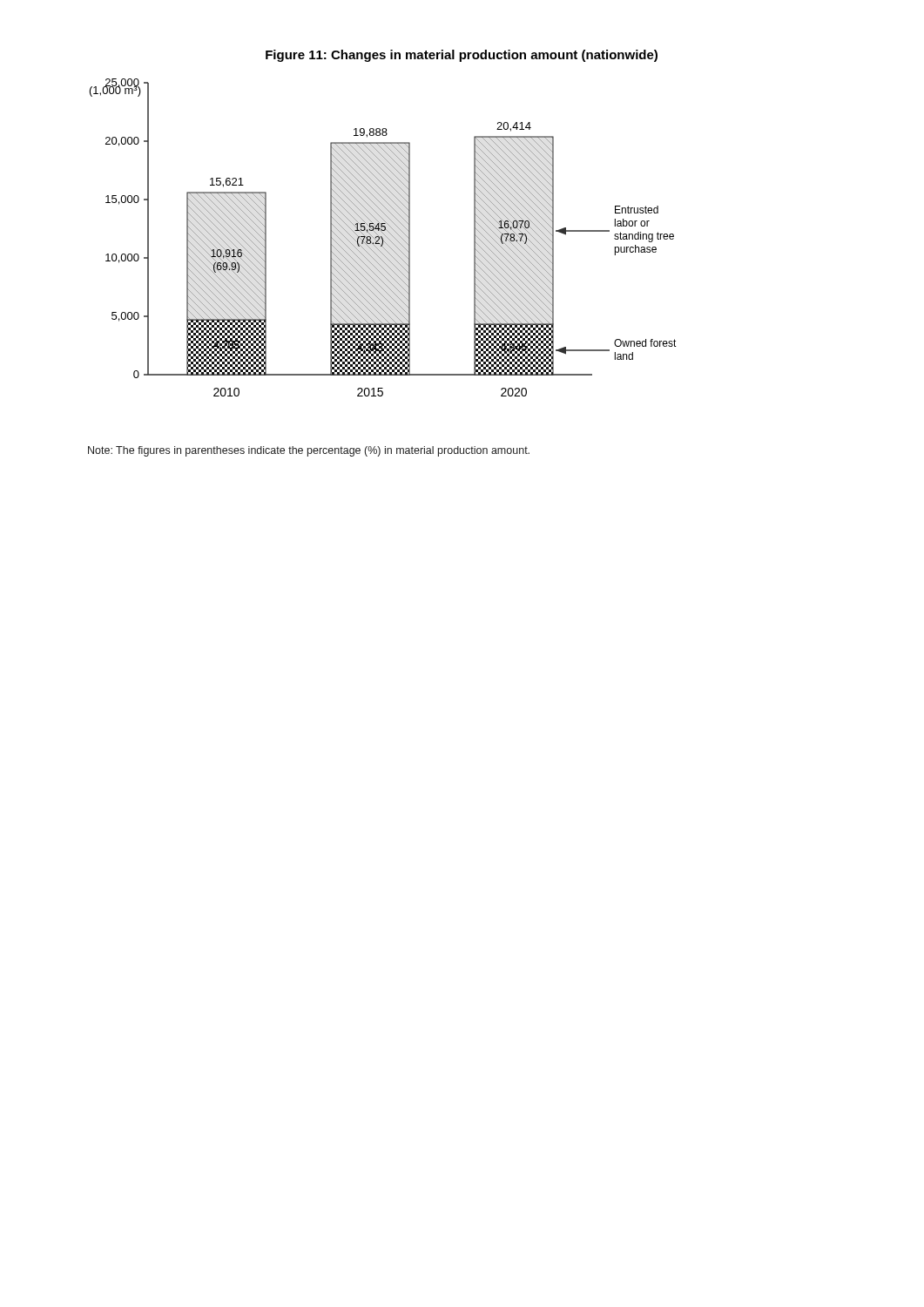
Task: Locate the caption containing "Note: The figures in parentheses indicate"
Action: point(309,450)
